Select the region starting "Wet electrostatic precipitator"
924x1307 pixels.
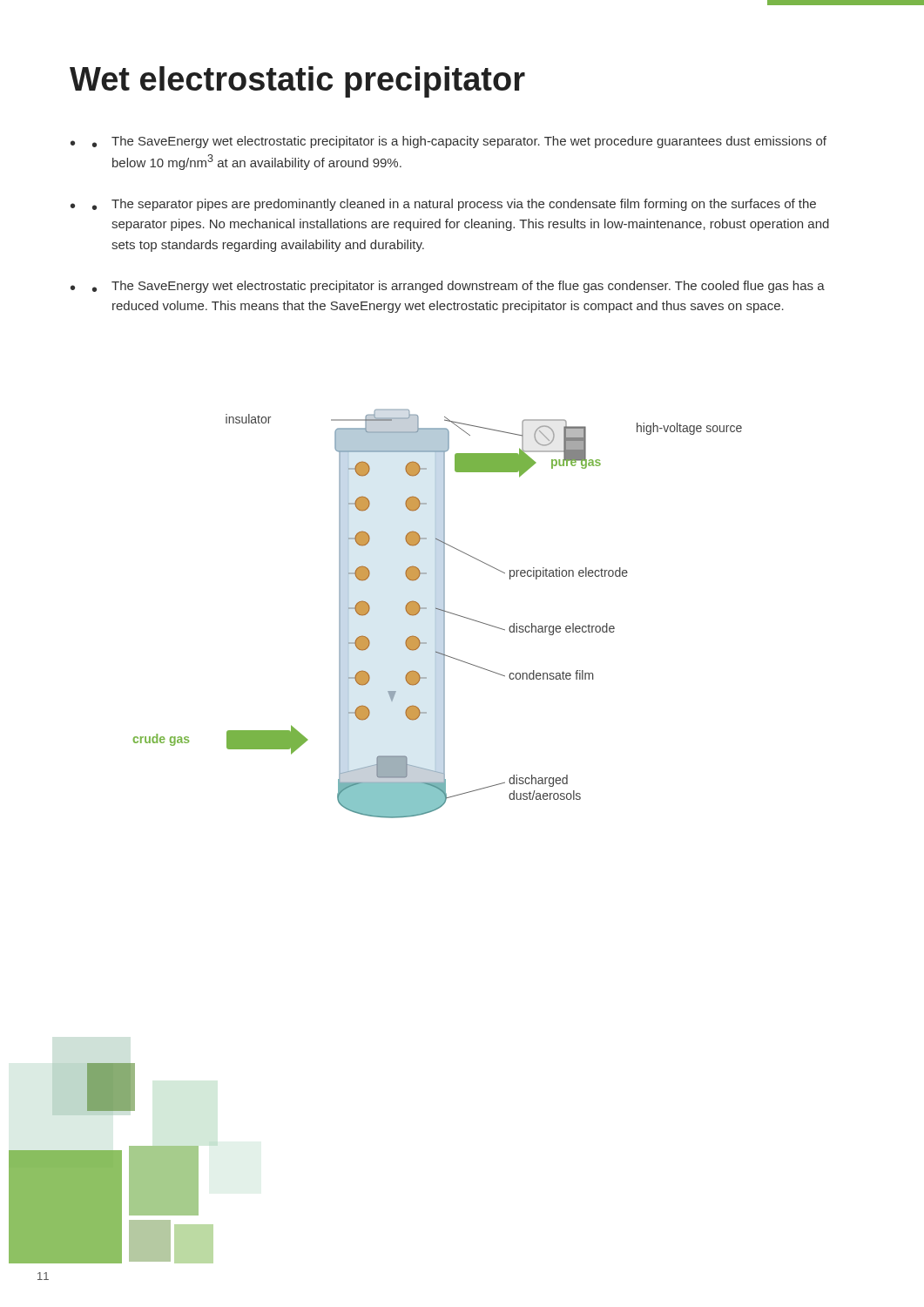click(x=297, y=79)
